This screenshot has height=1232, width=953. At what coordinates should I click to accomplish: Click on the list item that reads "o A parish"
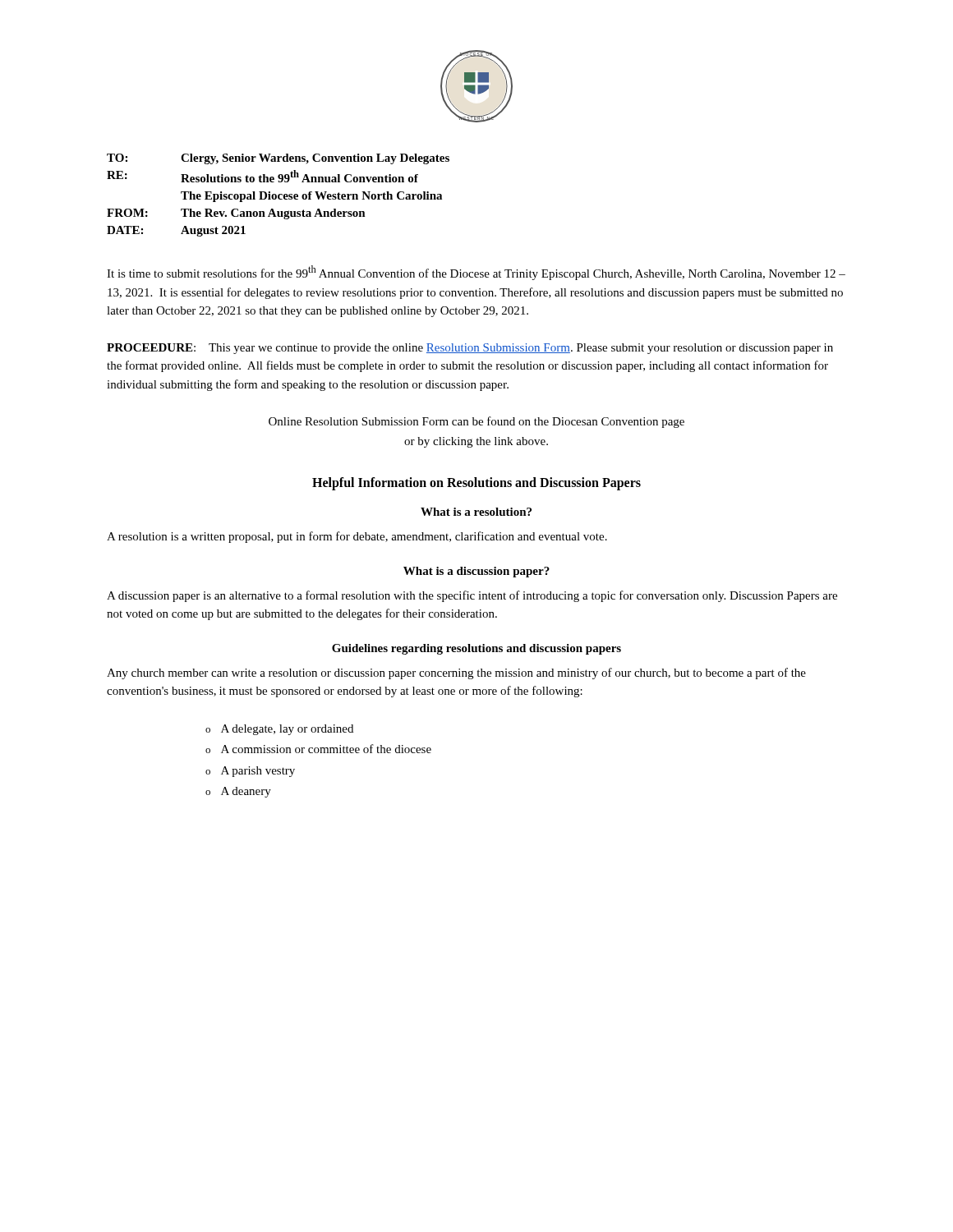(x=250, y=771)
